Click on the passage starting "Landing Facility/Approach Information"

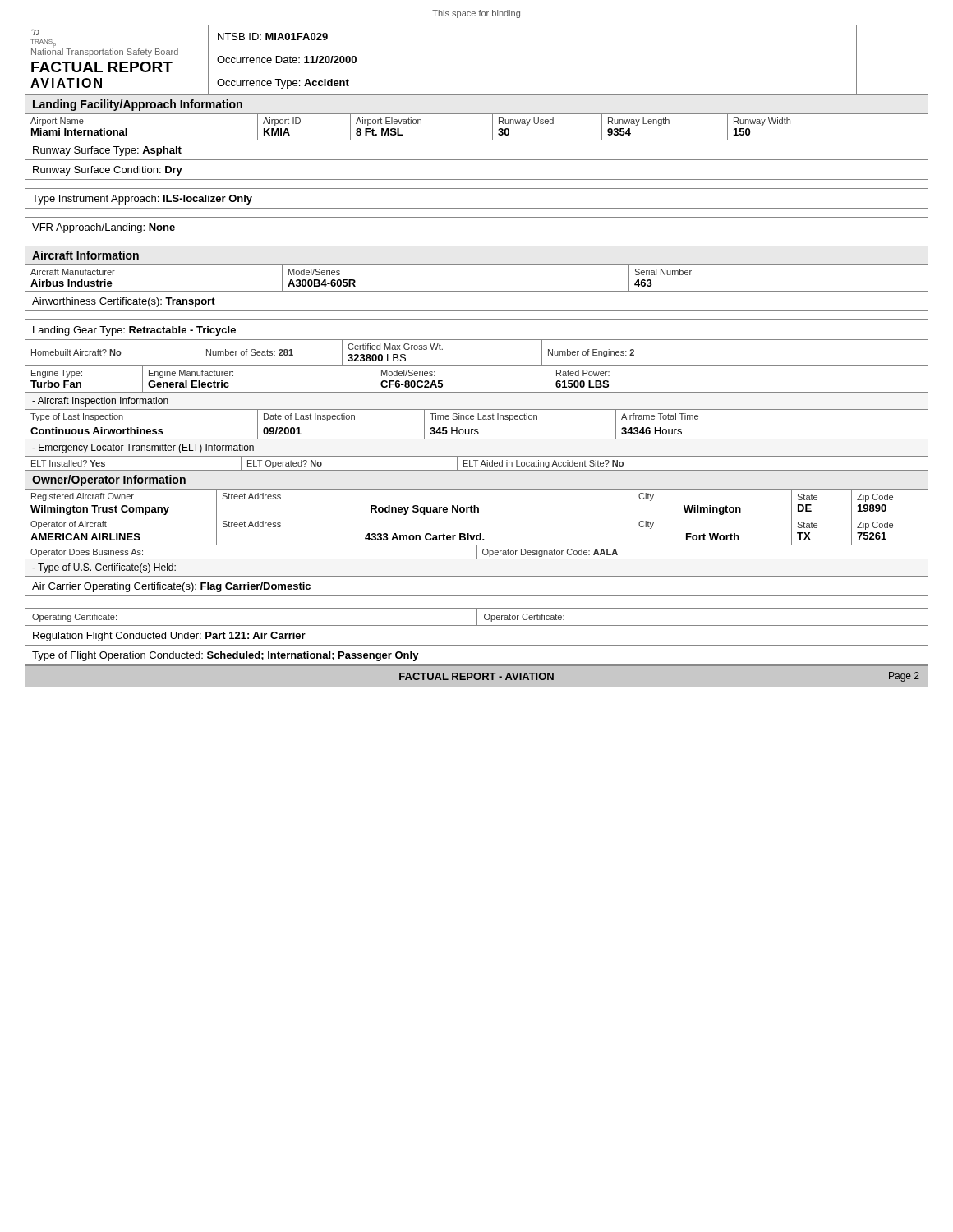click(x=137, y=104)
